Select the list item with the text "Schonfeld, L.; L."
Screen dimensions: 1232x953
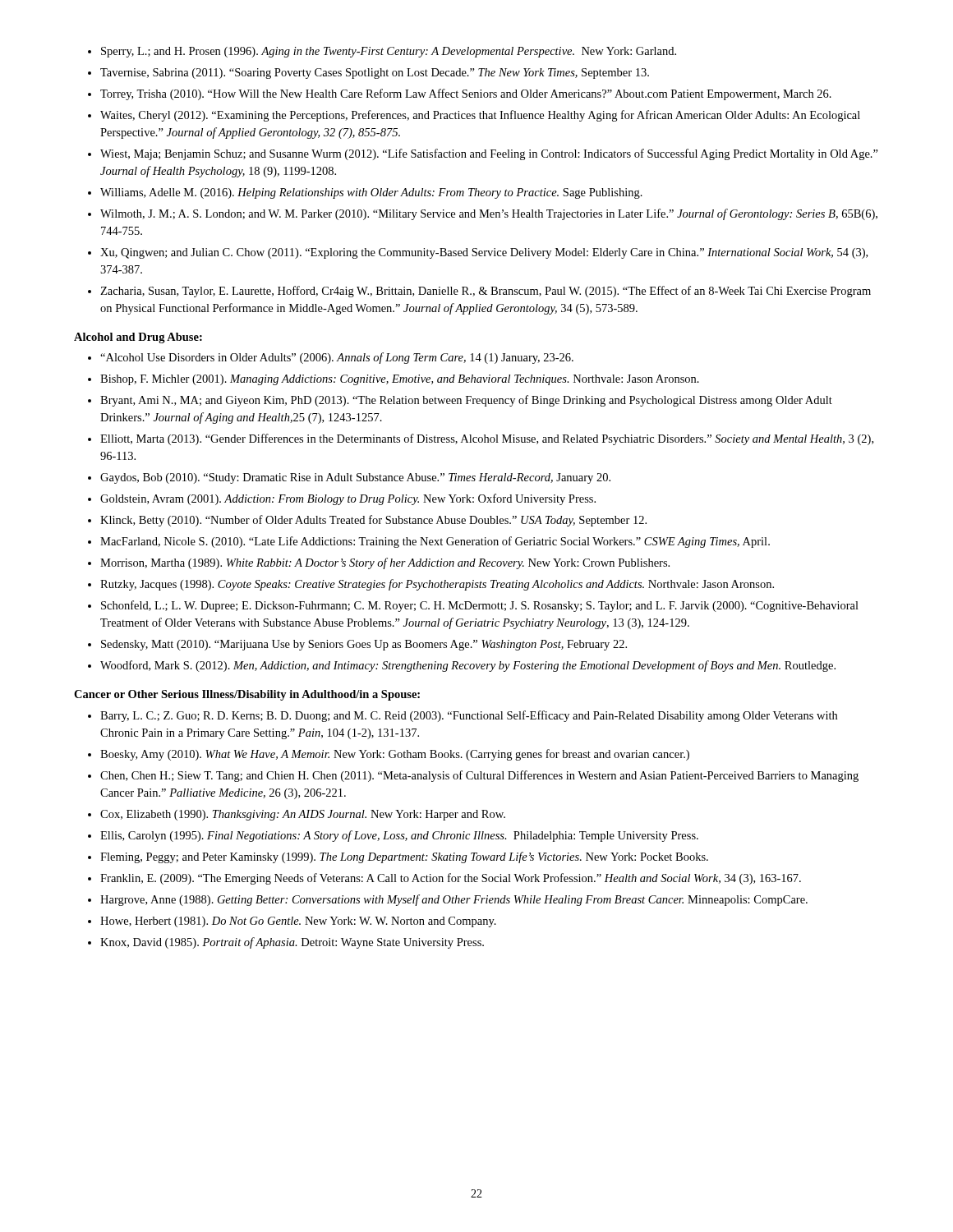click(479, 614)
